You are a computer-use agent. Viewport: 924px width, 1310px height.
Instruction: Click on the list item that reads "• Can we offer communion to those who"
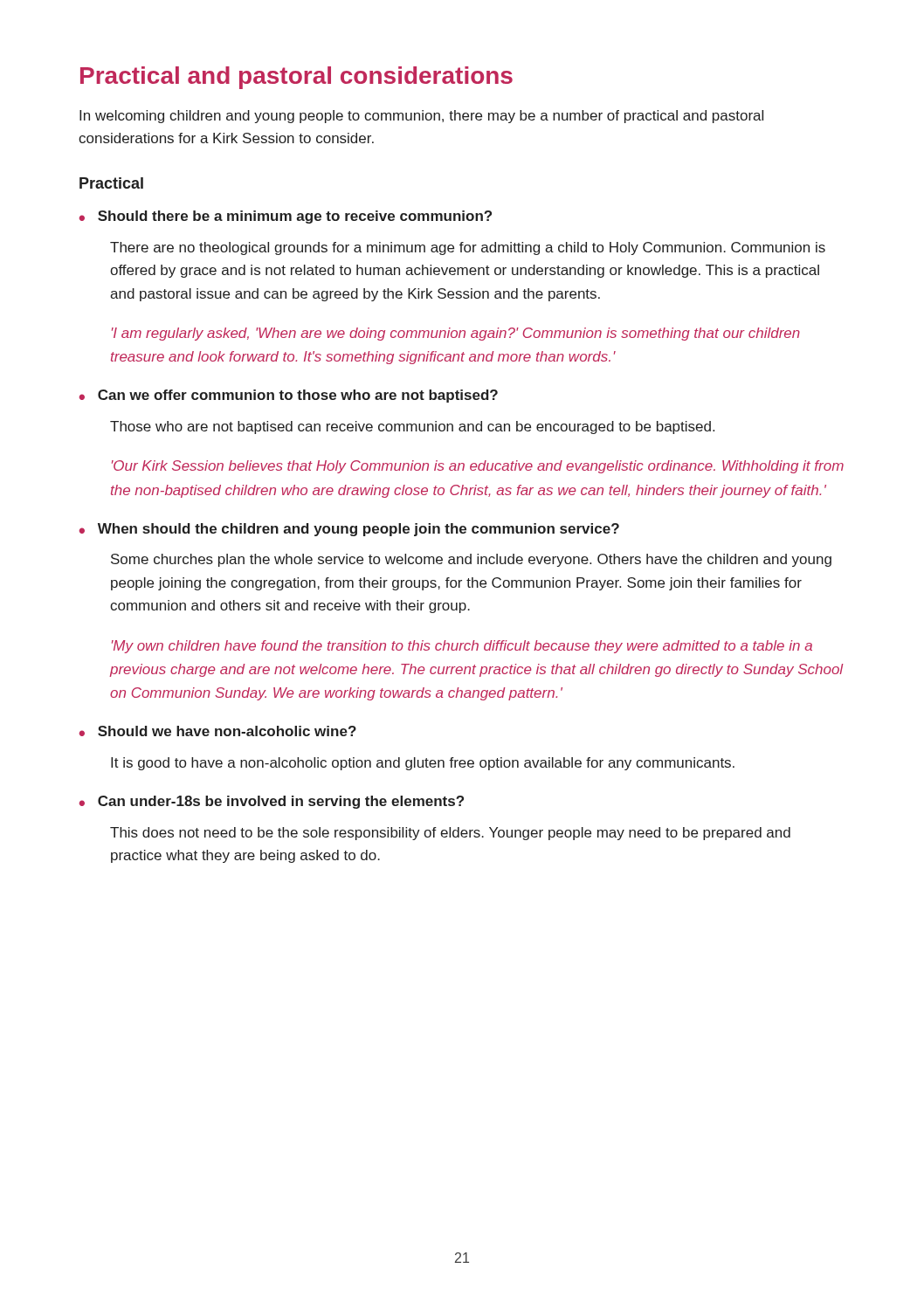coord(462,398)
